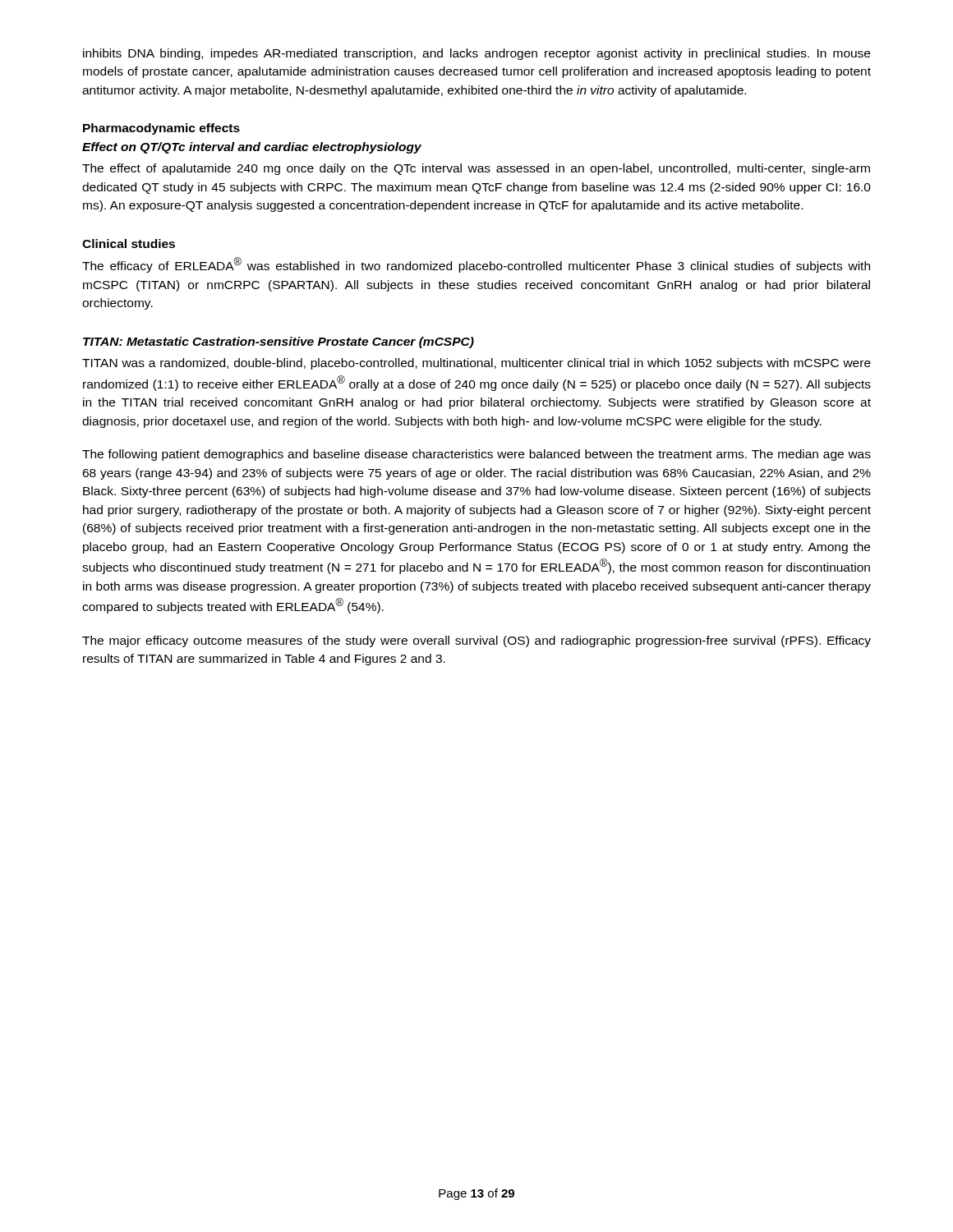
Task: Point to the region starting "Effect on QT/QTc interval"
Action: click(252, 148)
